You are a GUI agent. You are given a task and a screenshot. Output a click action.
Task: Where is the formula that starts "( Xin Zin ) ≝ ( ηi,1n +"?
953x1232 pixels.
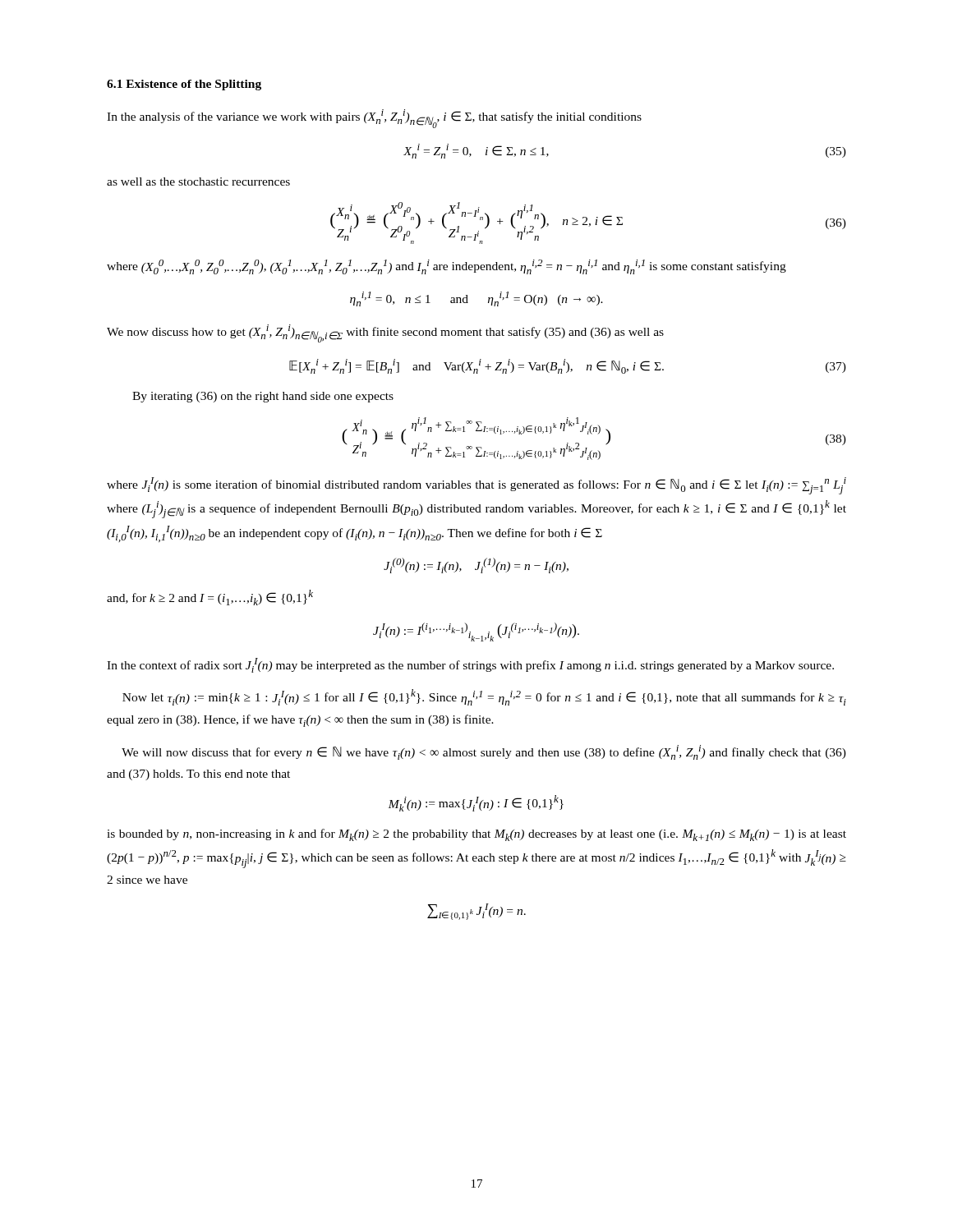pos(476,439)
